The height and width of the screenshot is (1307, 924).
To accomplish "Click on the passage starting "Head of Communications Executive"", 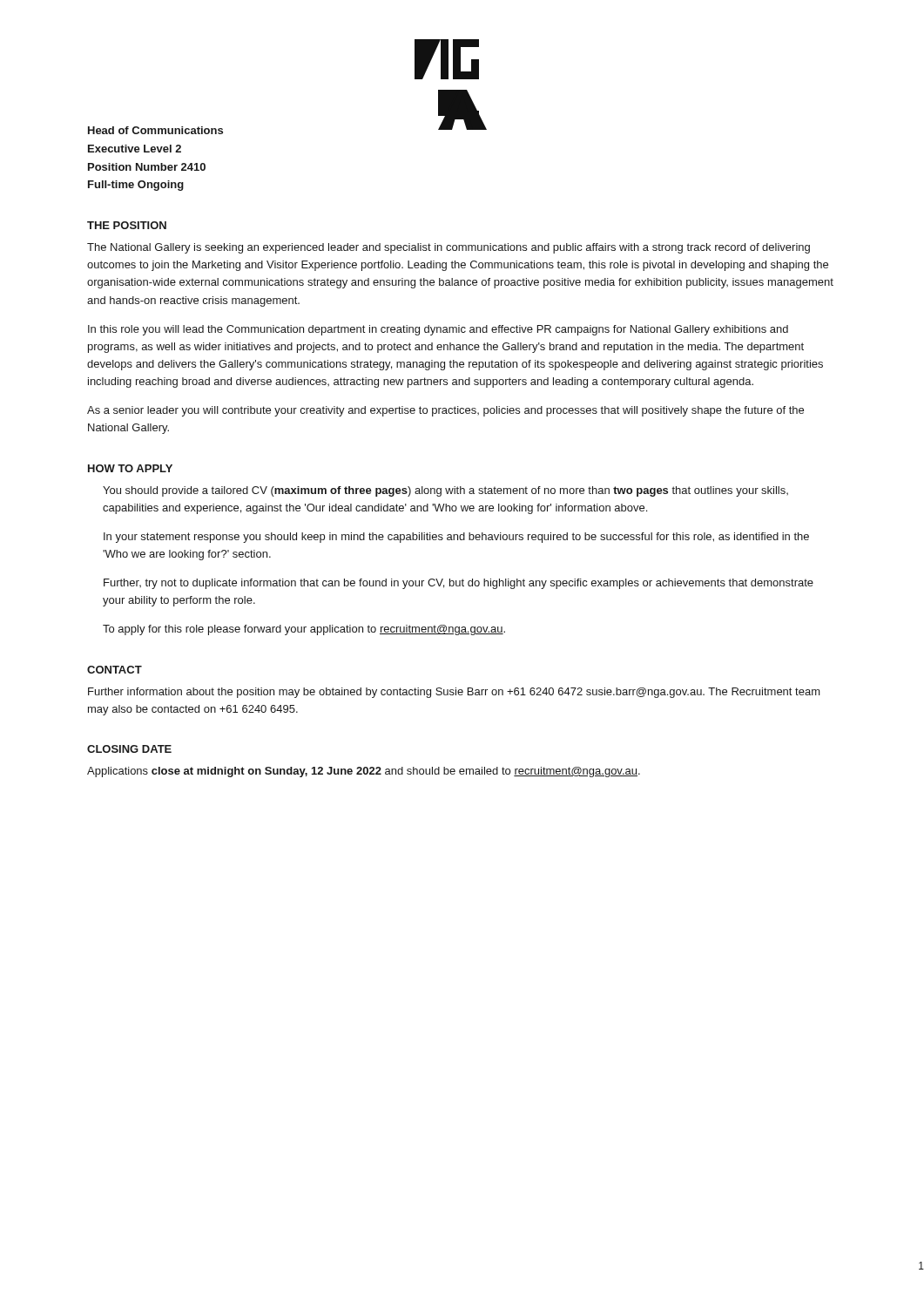I will tap(152, 129).
